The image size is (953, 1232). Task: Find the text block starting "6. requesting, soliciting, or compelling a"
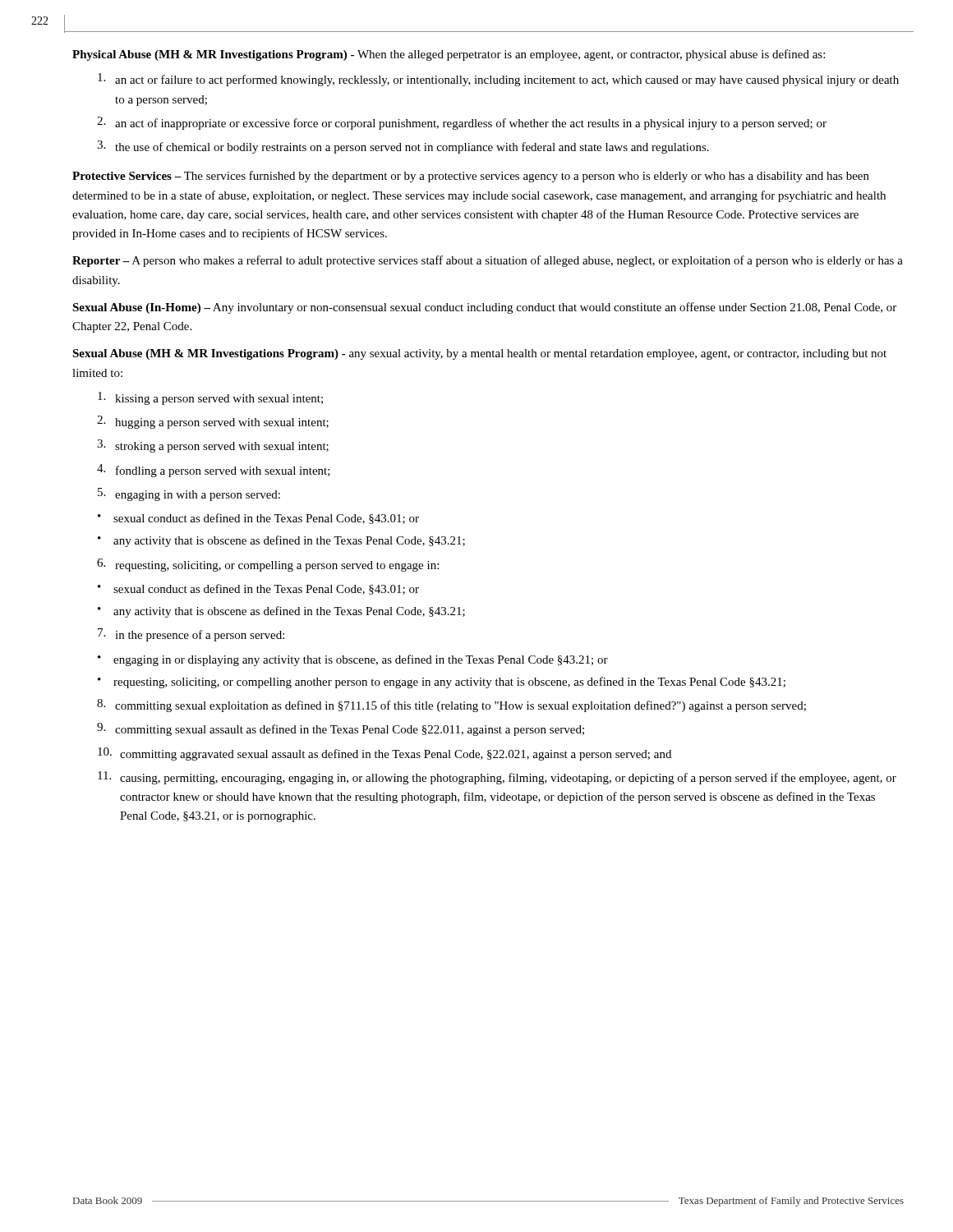tap(268, 565)
